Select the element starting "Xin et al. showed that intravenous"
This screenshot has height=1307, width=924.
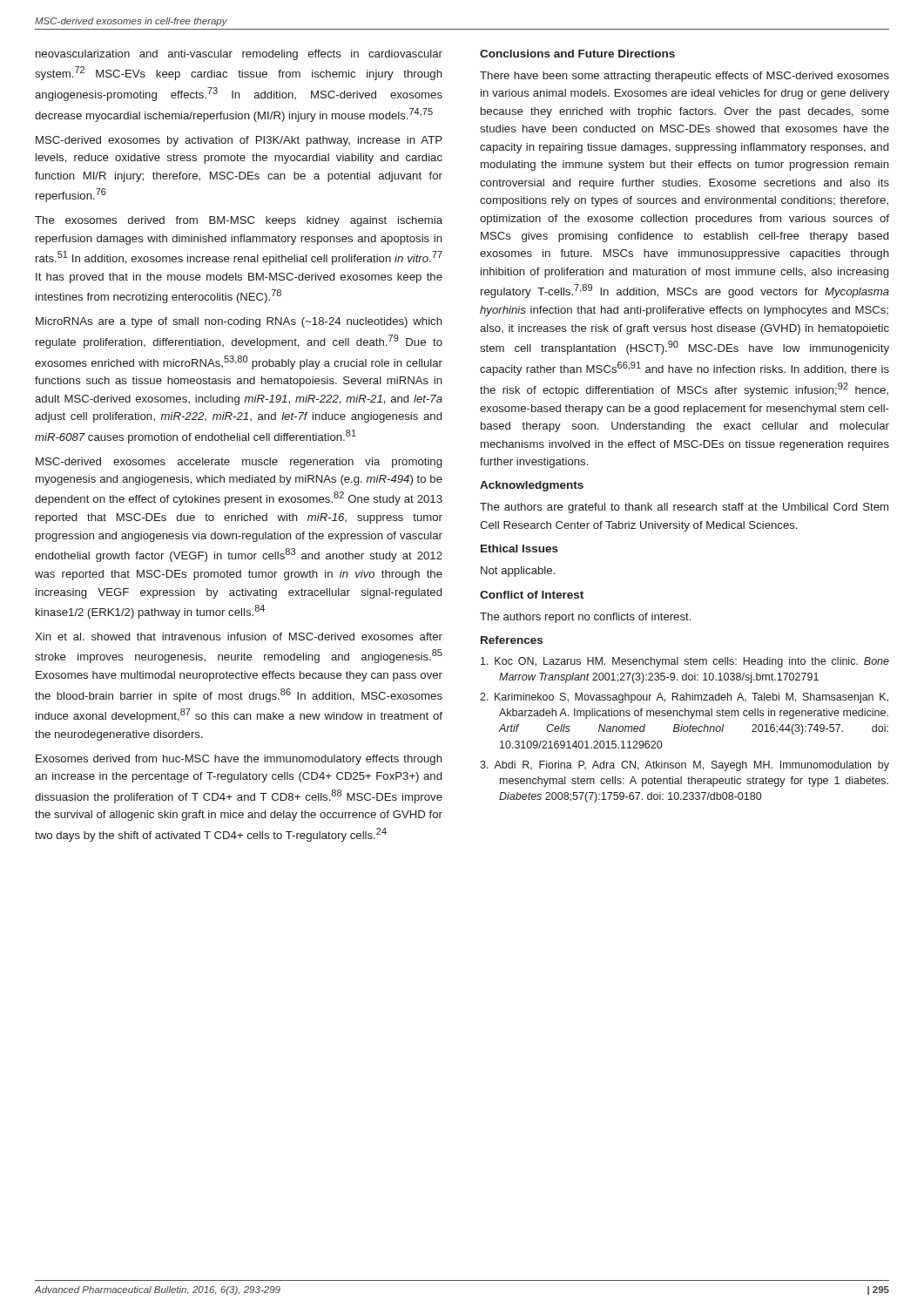[239, 686]
